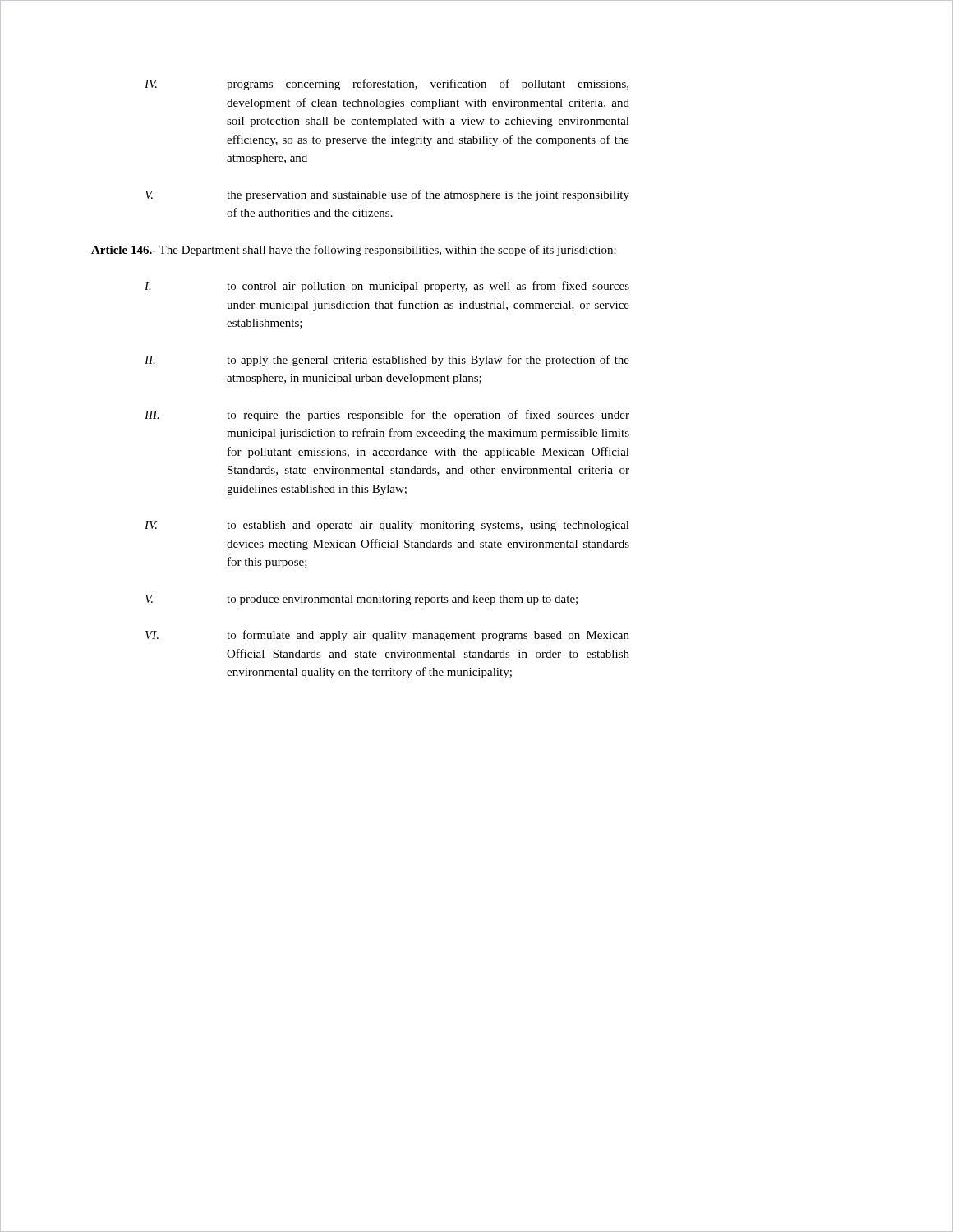Select the text block starting "IV. to establish and operate air quality monitoring"
This screenshot has height=1232, width=953.
[x=338, y=544]
